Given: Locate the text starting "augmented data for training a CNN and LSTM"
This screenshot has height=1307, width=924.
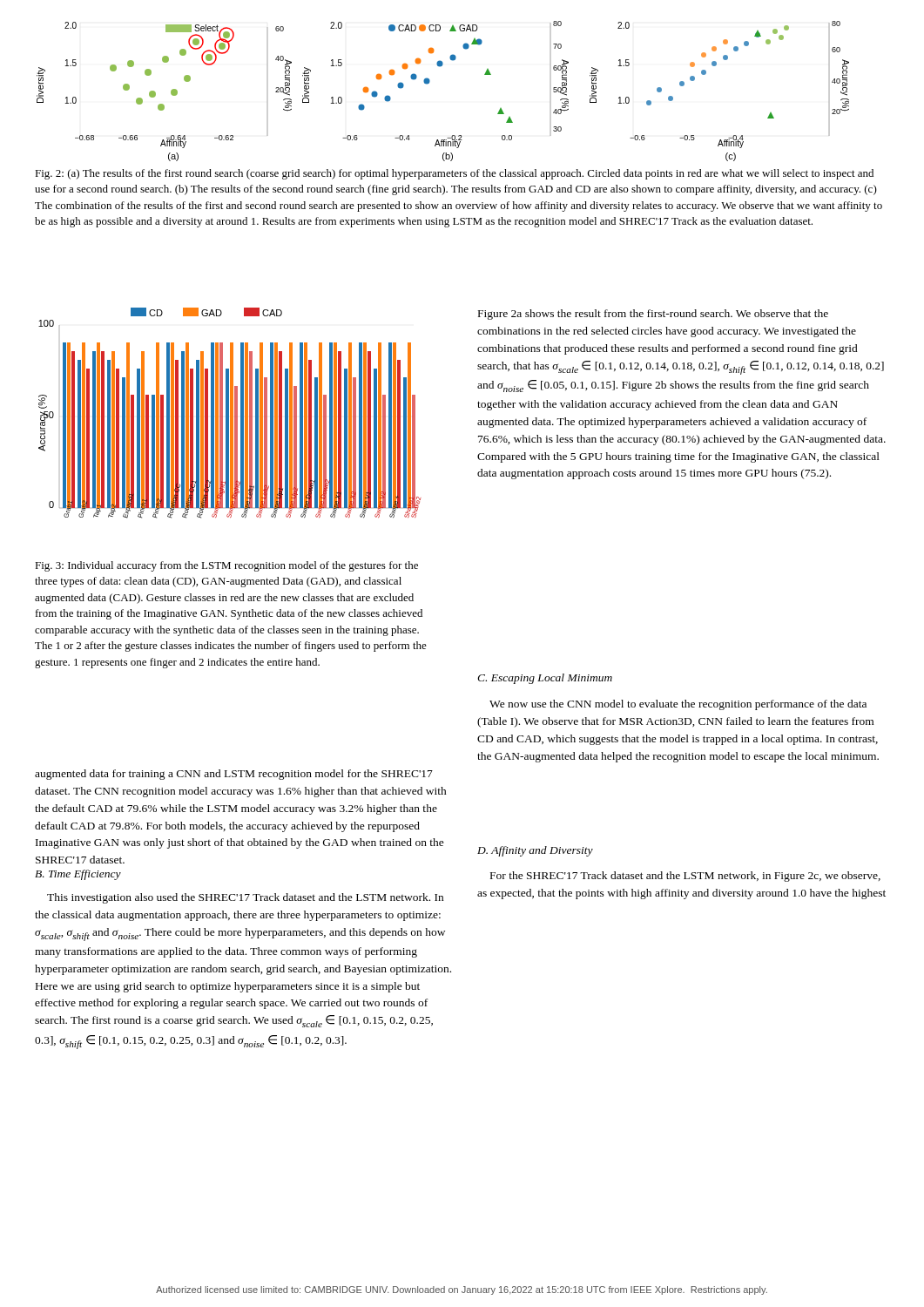Looking at the screenshot, I should [244, 817].
